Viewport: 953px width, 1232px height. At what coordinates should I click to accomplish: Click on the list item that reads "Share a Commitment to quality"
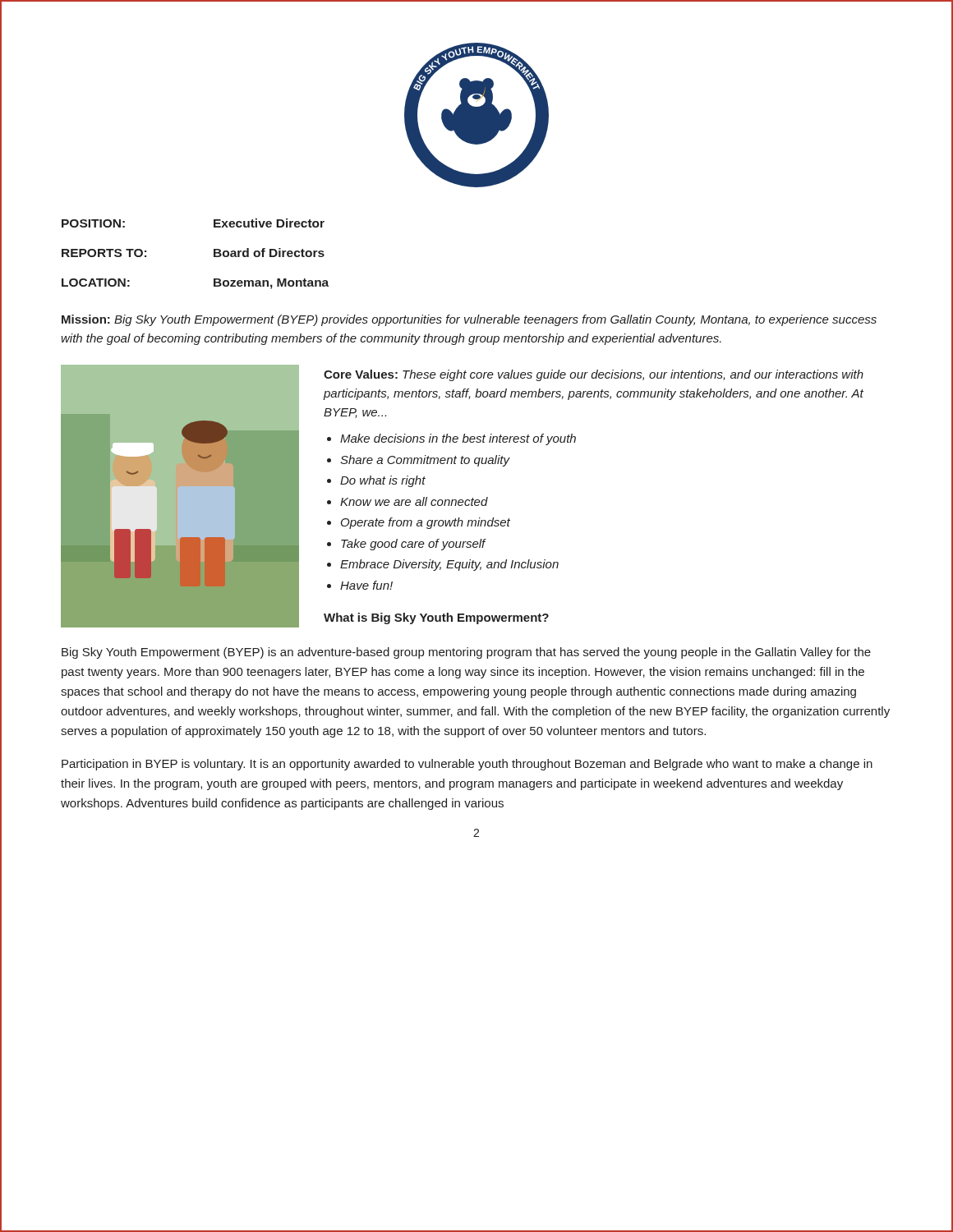(x=425, y=459)
